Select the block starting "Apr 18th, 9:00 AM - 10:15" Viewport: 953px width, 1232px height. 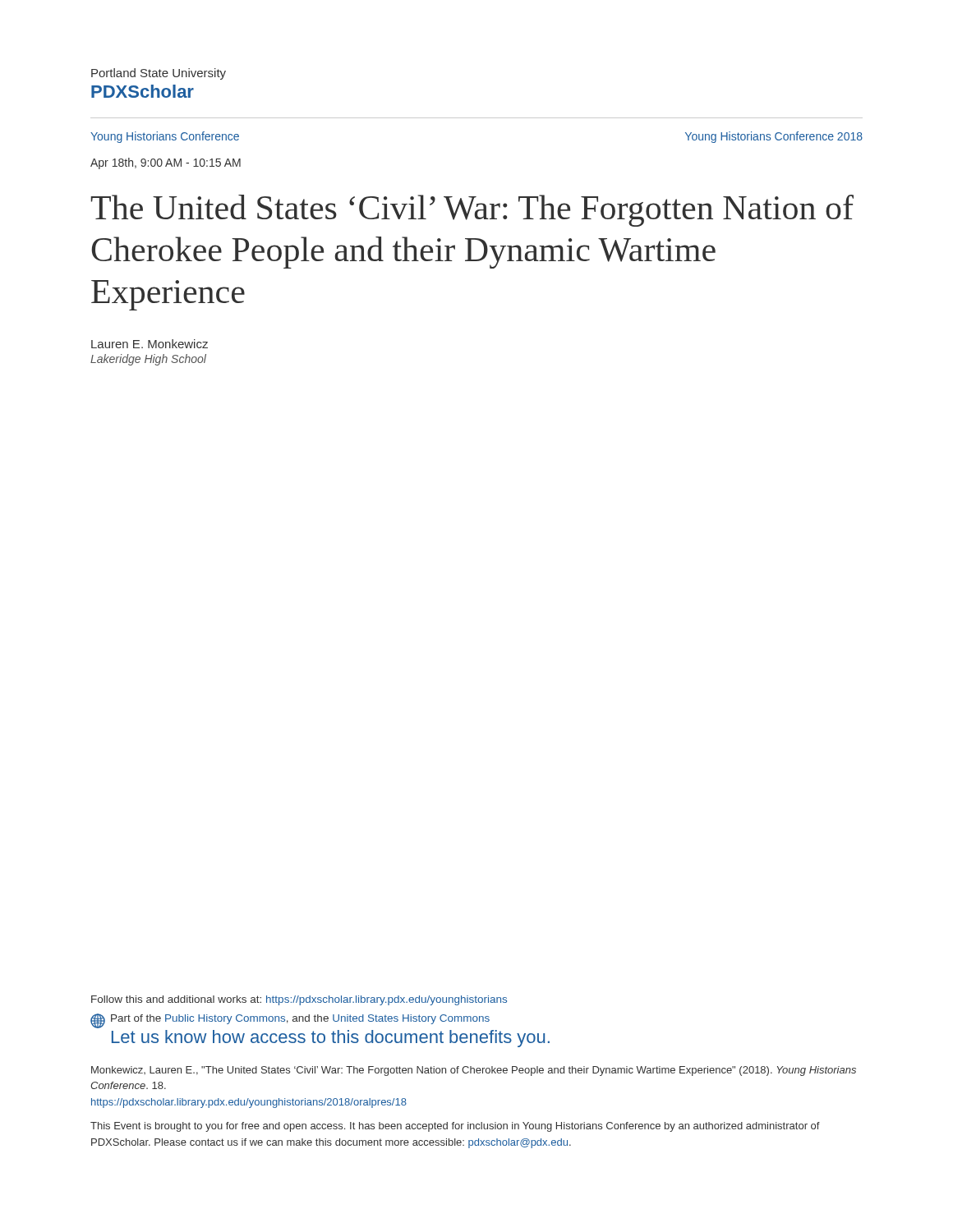(166, 163)
